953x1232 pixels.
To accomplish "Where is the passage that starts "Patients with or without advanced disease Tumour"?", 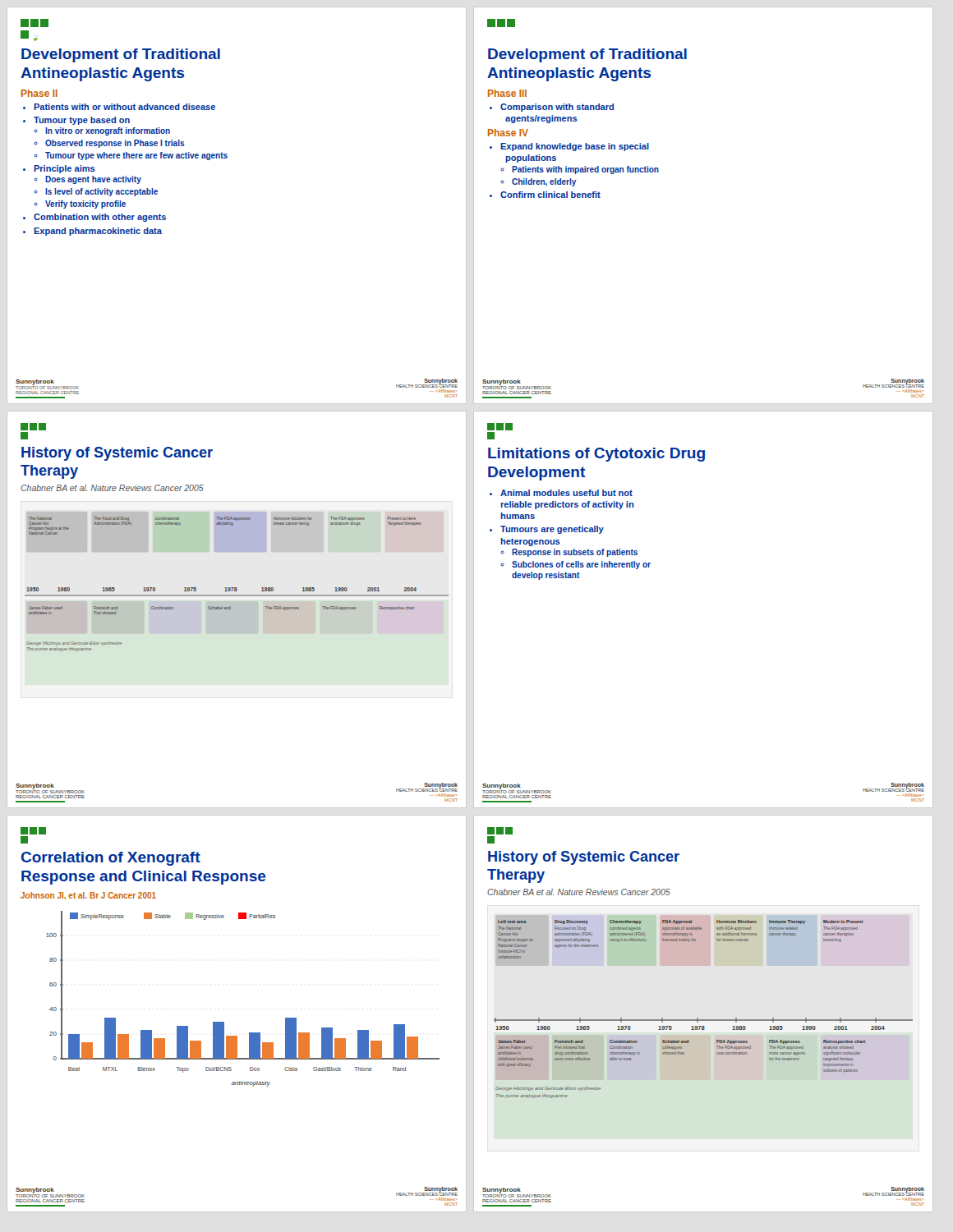I will (x=119, y=107).
